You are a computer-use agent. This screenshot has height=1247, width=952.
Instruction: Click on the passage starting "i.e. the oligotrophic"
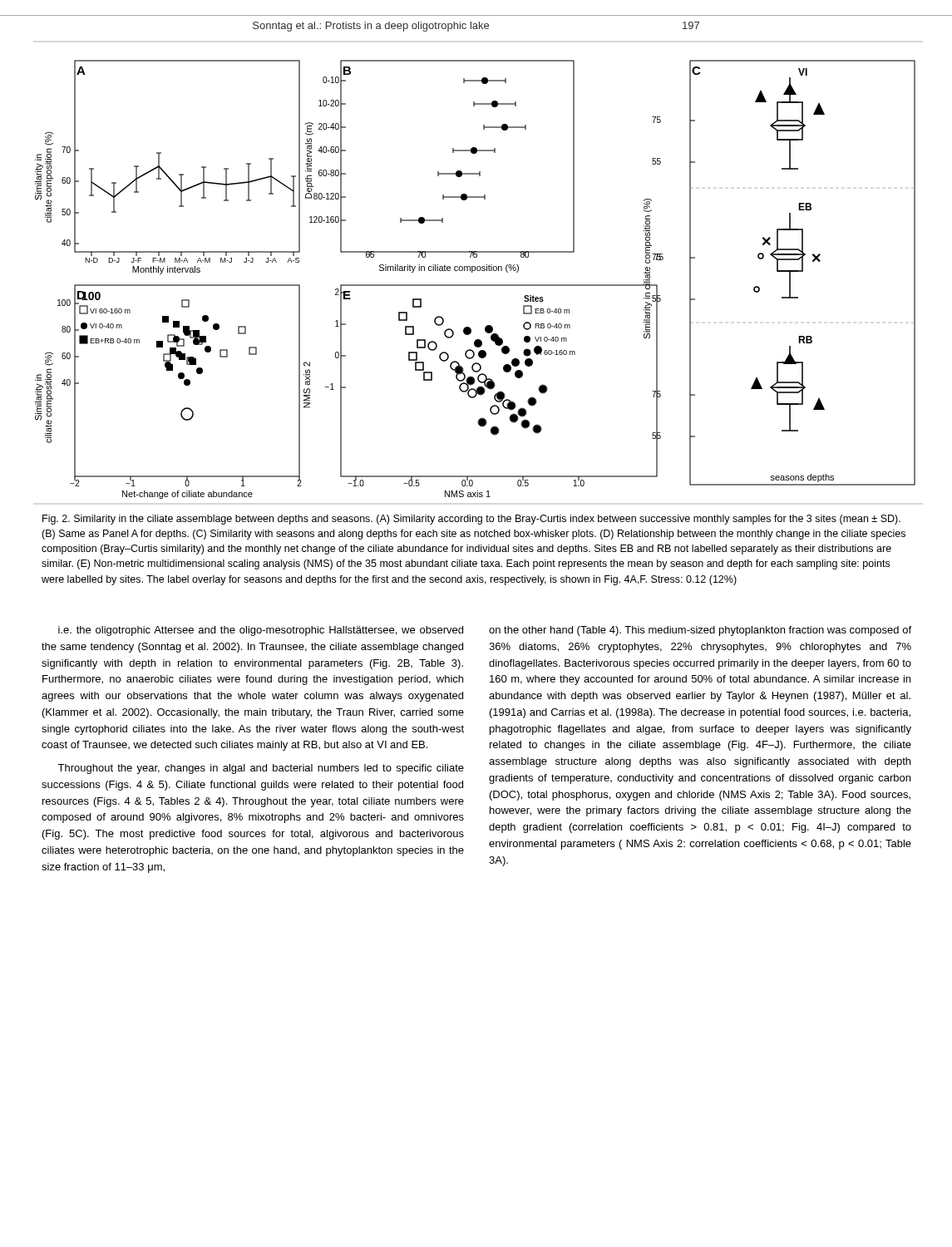253,748
